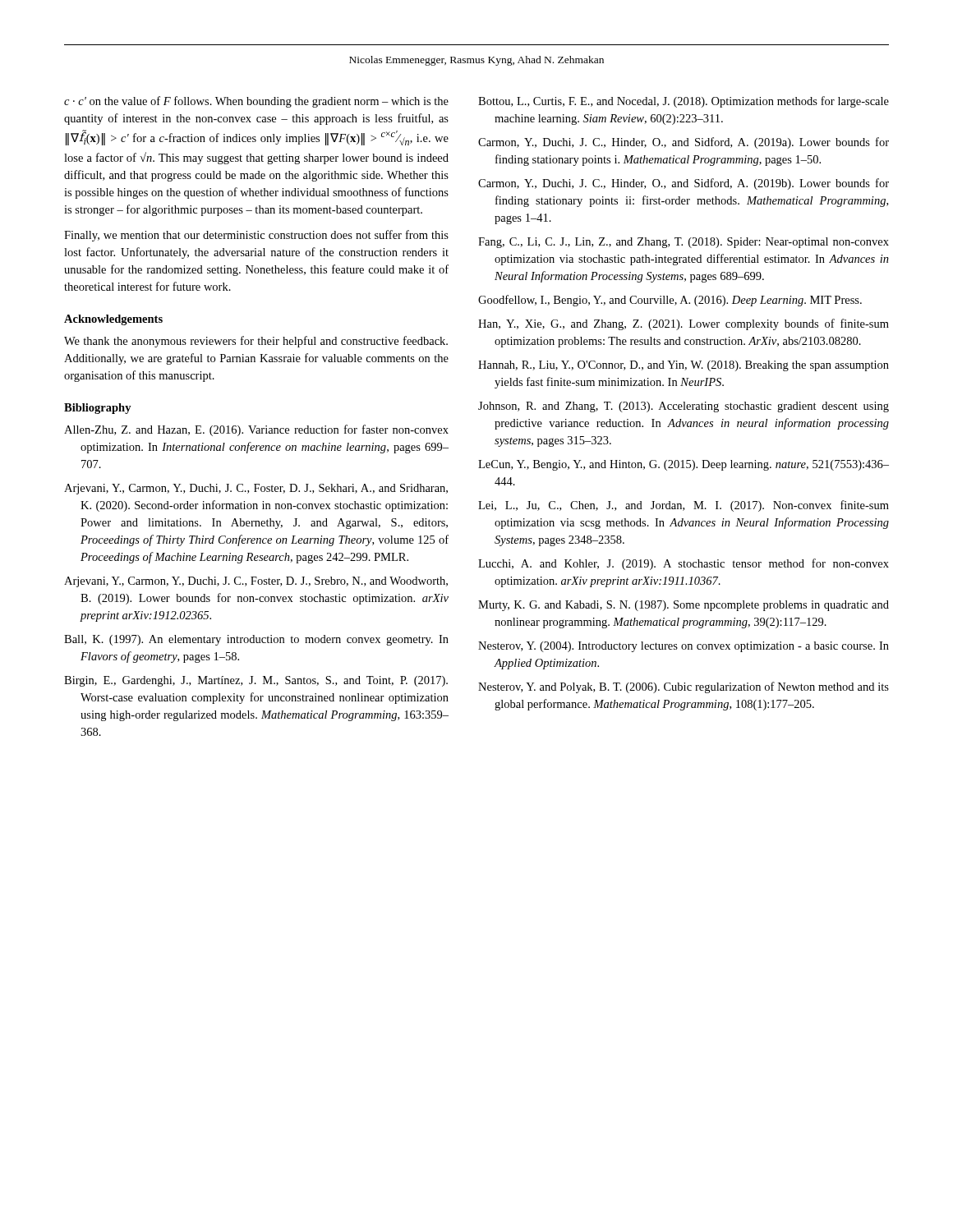Locate the element starting "Lucchi, A. and Kohler, J."
This screenshot has width=953, height=1232.
[684, 572]
